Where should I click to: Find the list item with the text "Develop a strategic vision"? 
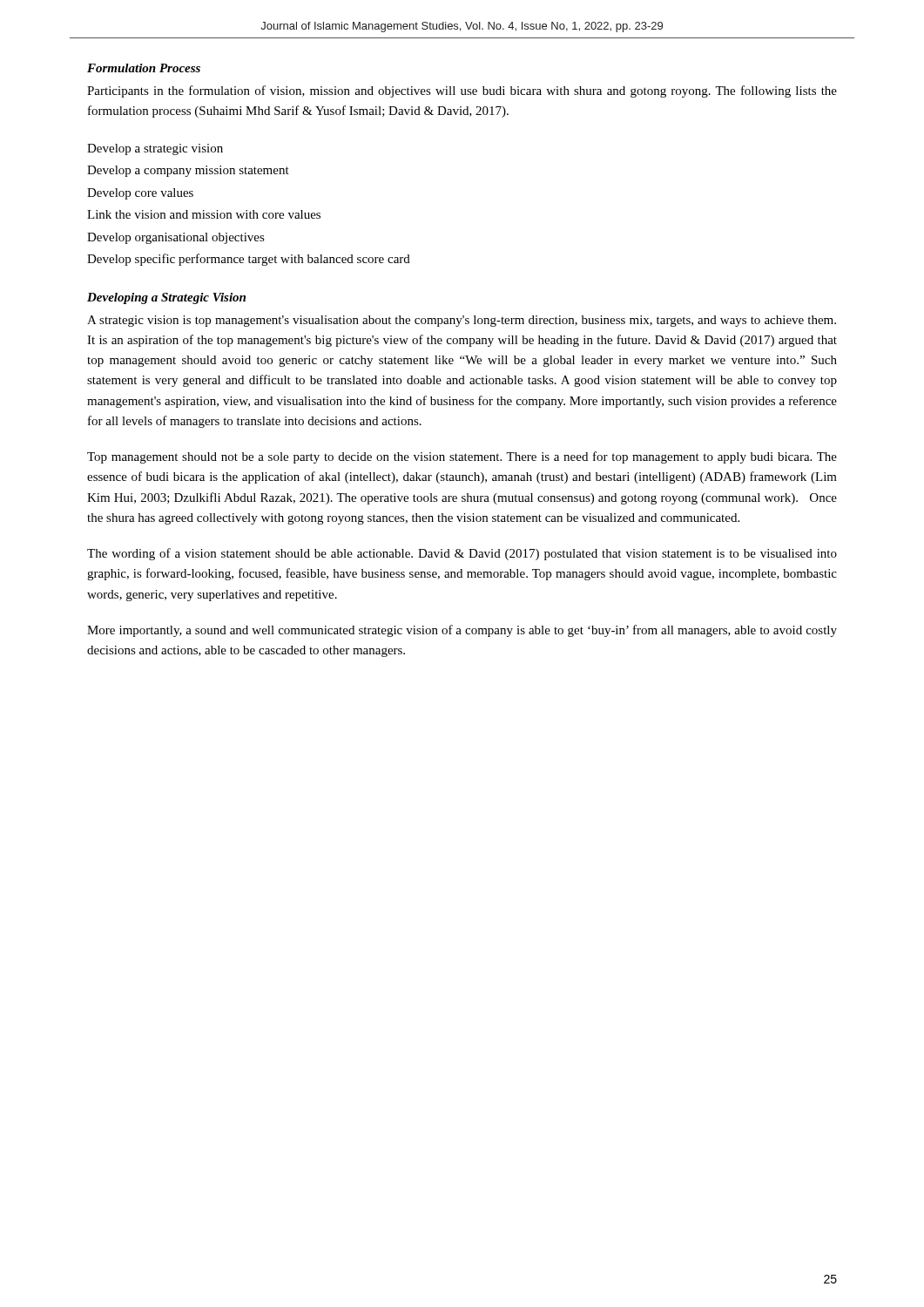[x=155, y=148]
